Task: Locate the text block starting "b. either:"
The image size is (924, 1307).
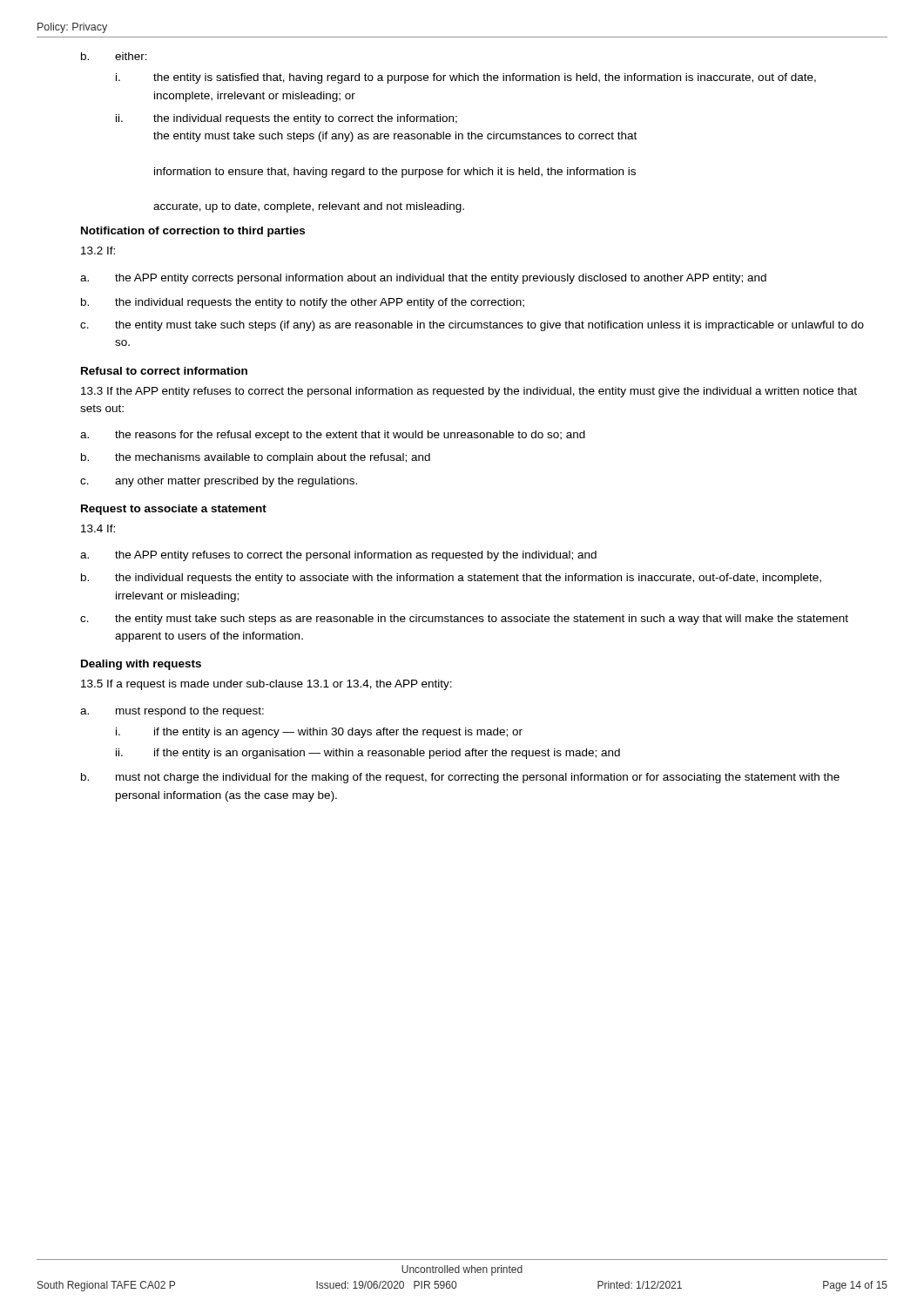Action: (114, 56)
